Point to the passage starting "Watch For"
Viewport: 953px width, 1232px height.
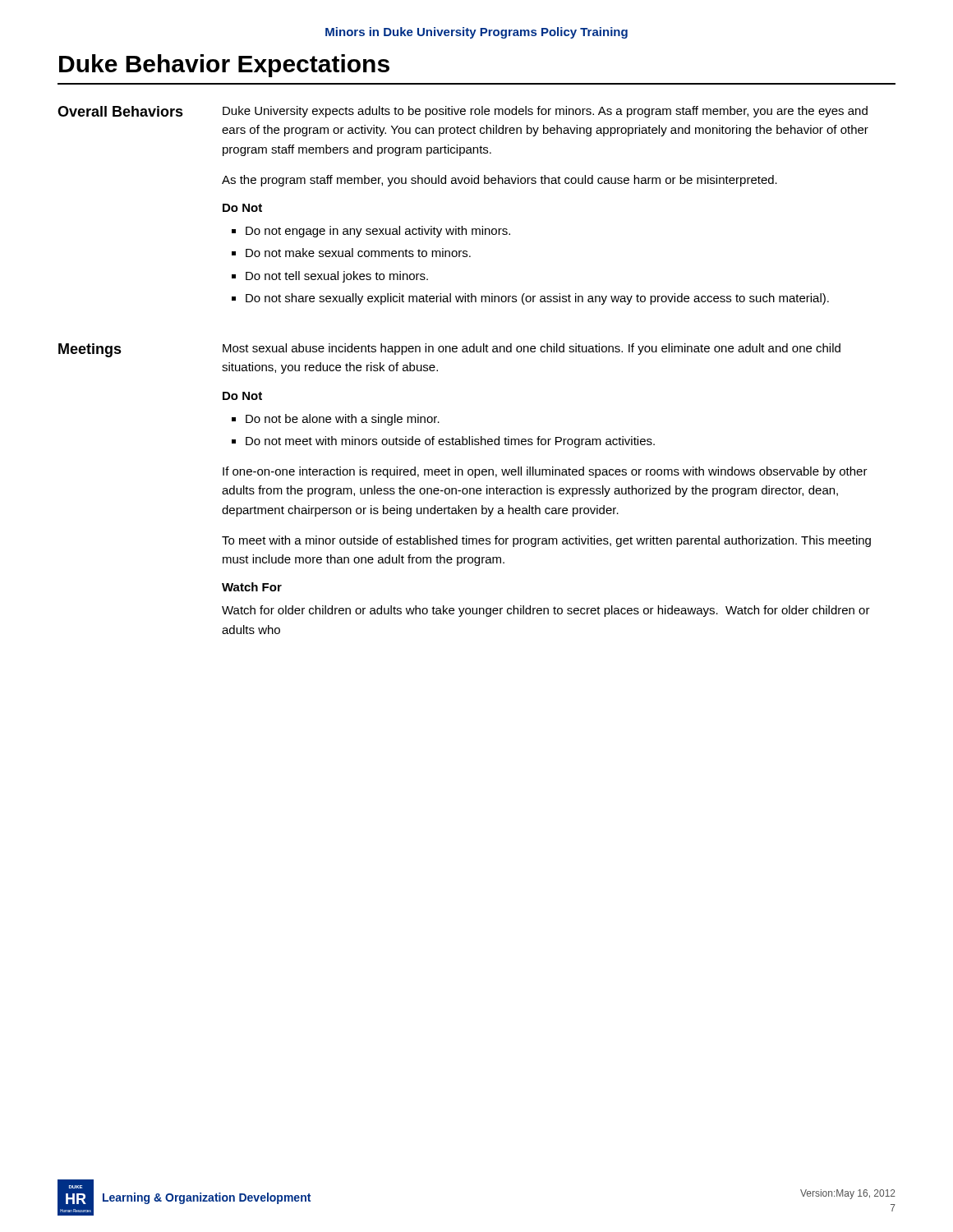[252, 587]
